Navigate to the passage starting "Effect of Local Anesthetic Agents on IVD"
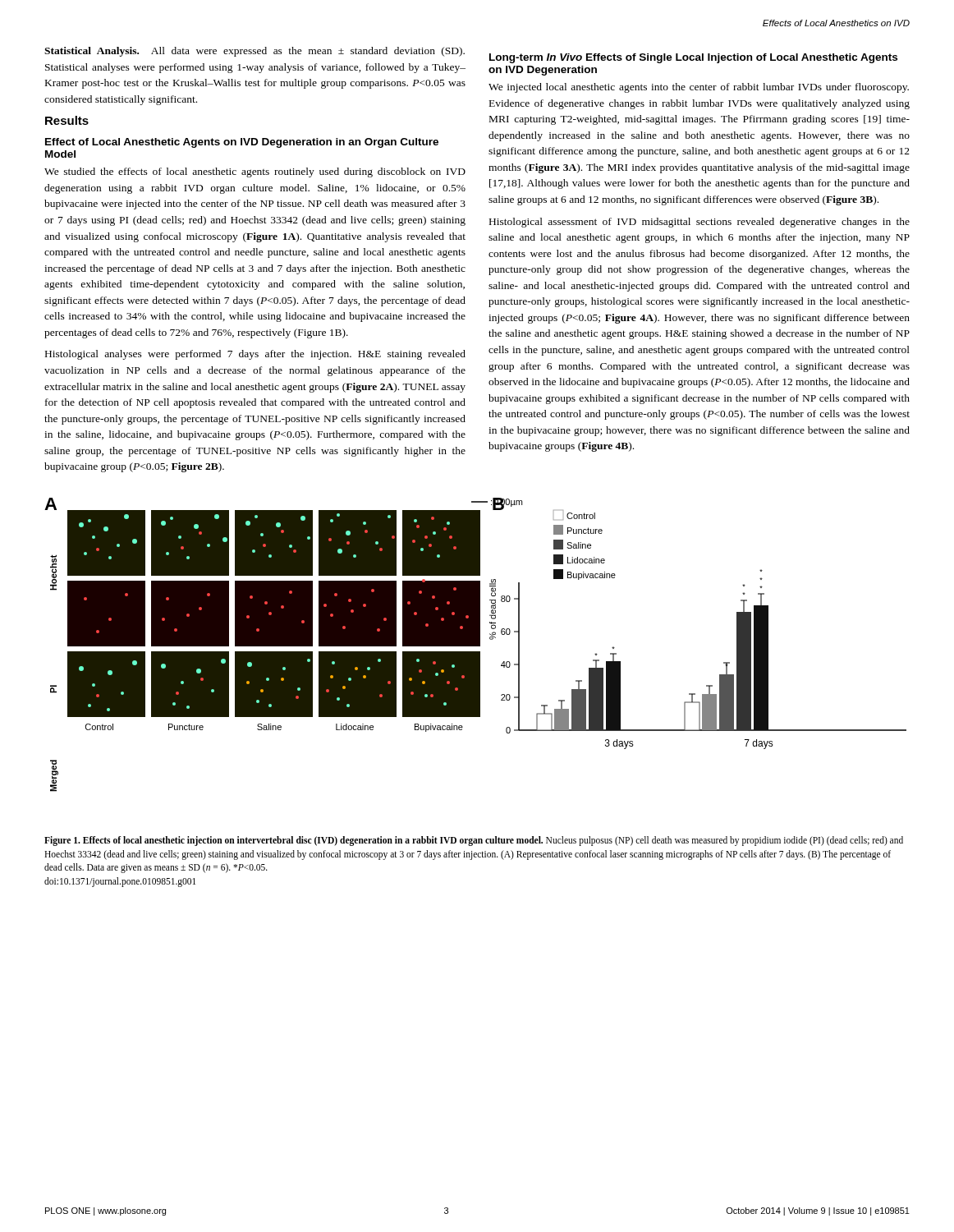 click(255, 148)
